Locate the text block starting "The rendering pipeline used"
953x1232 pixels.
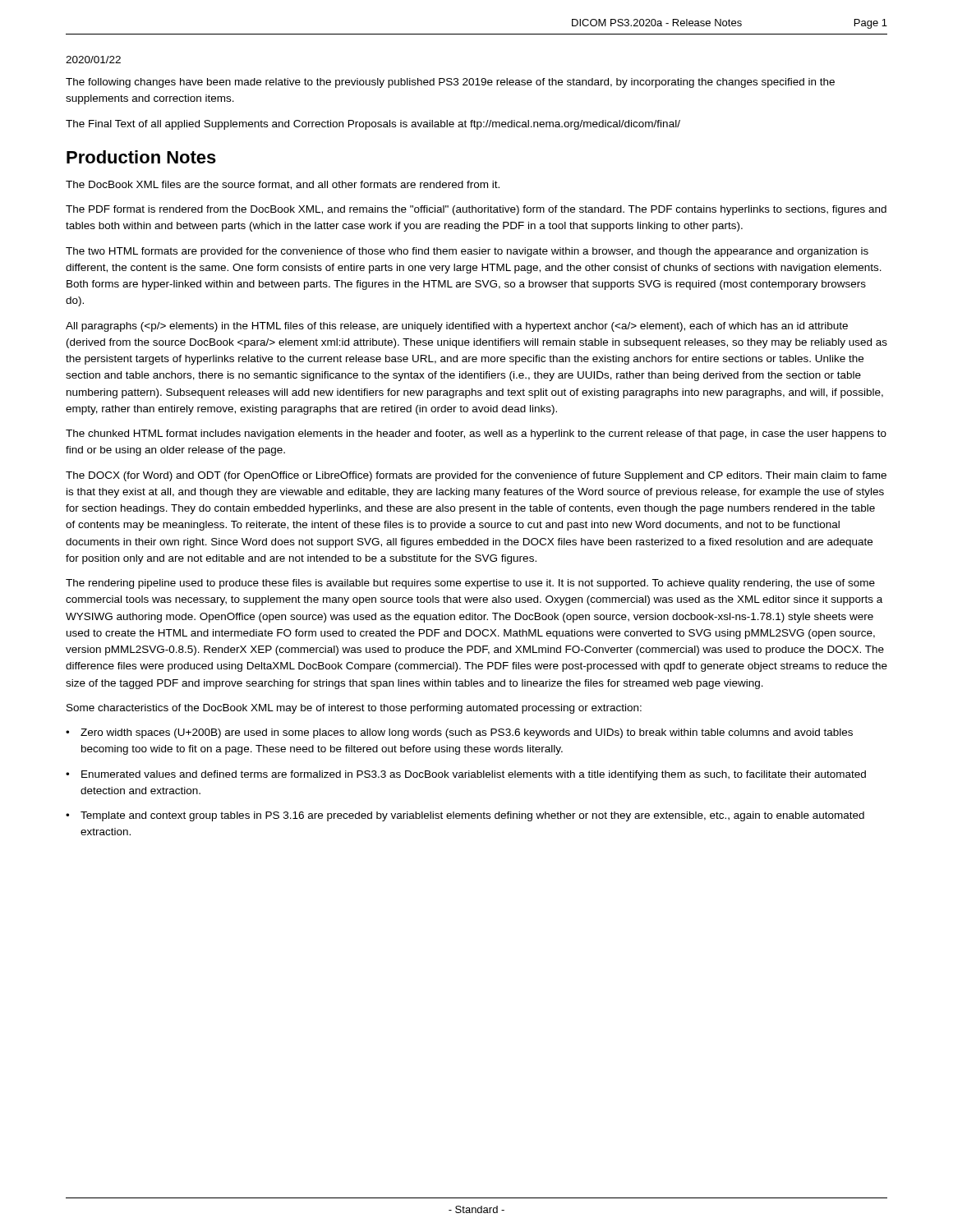476,633
